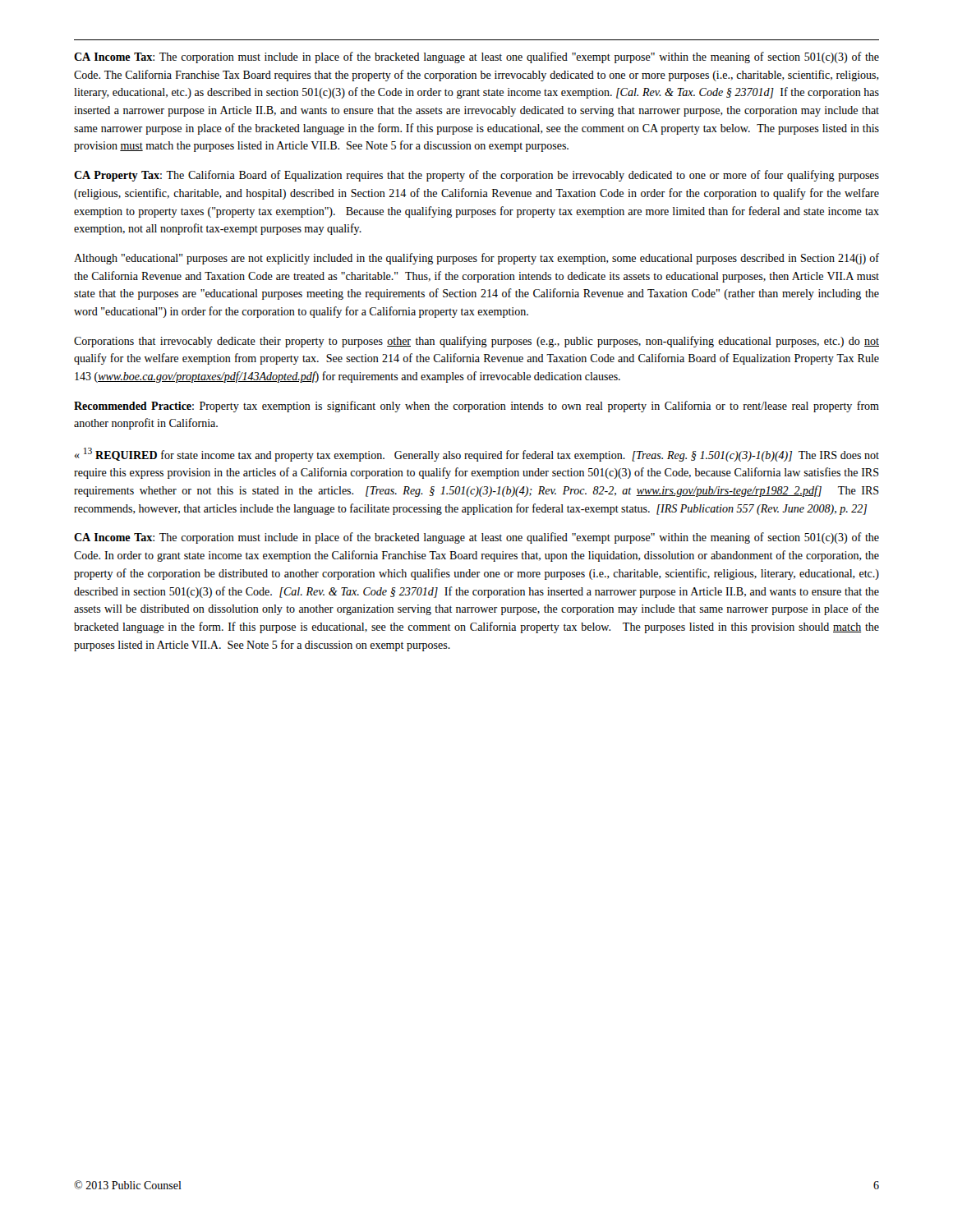Click on the text block starting "Recommended Practice: Property tax exemption"
The width and height of the screenshot is (953, 1232).
click(x=476, y=415)
